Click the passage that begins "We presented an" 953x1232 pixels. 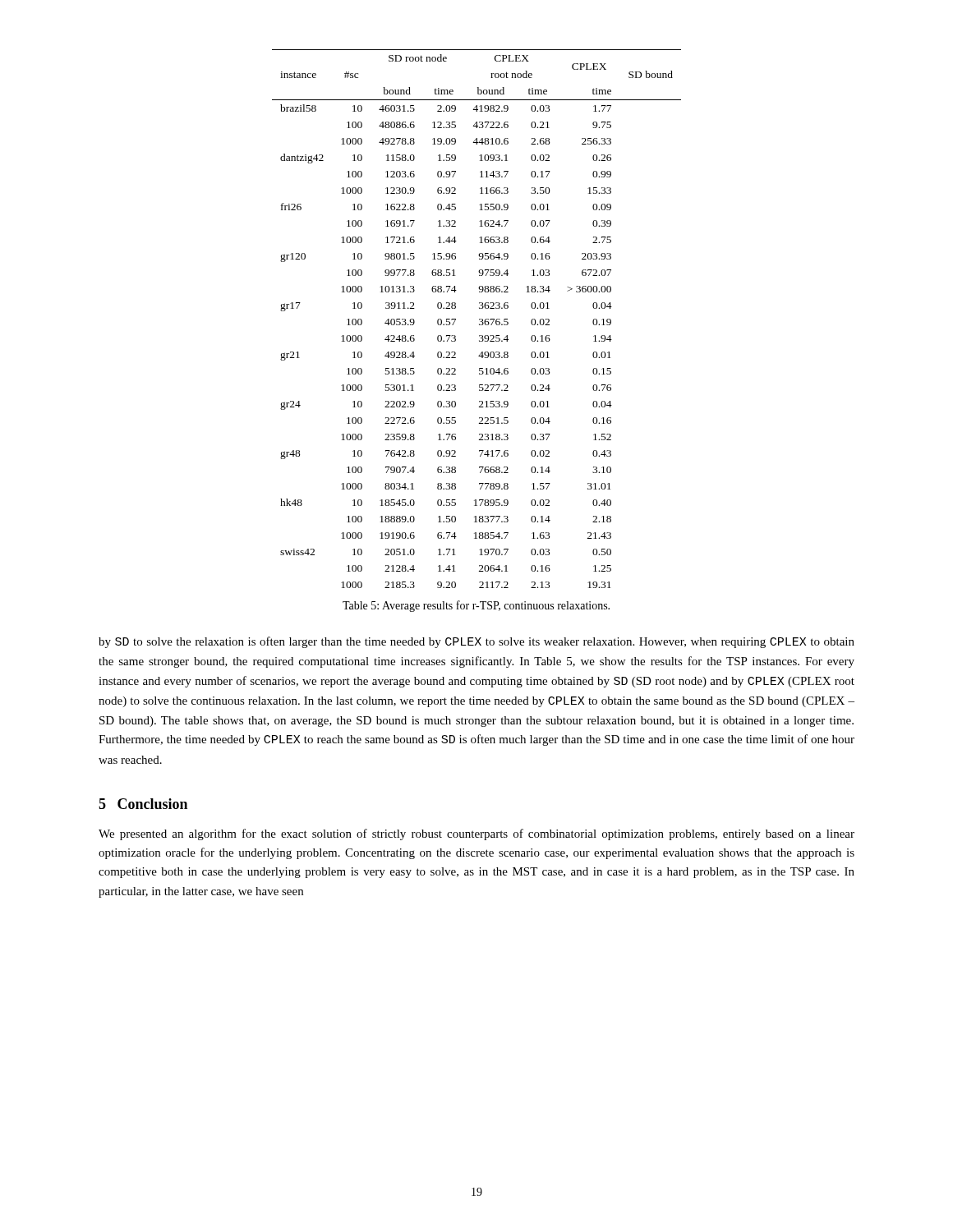pos(476,862)
